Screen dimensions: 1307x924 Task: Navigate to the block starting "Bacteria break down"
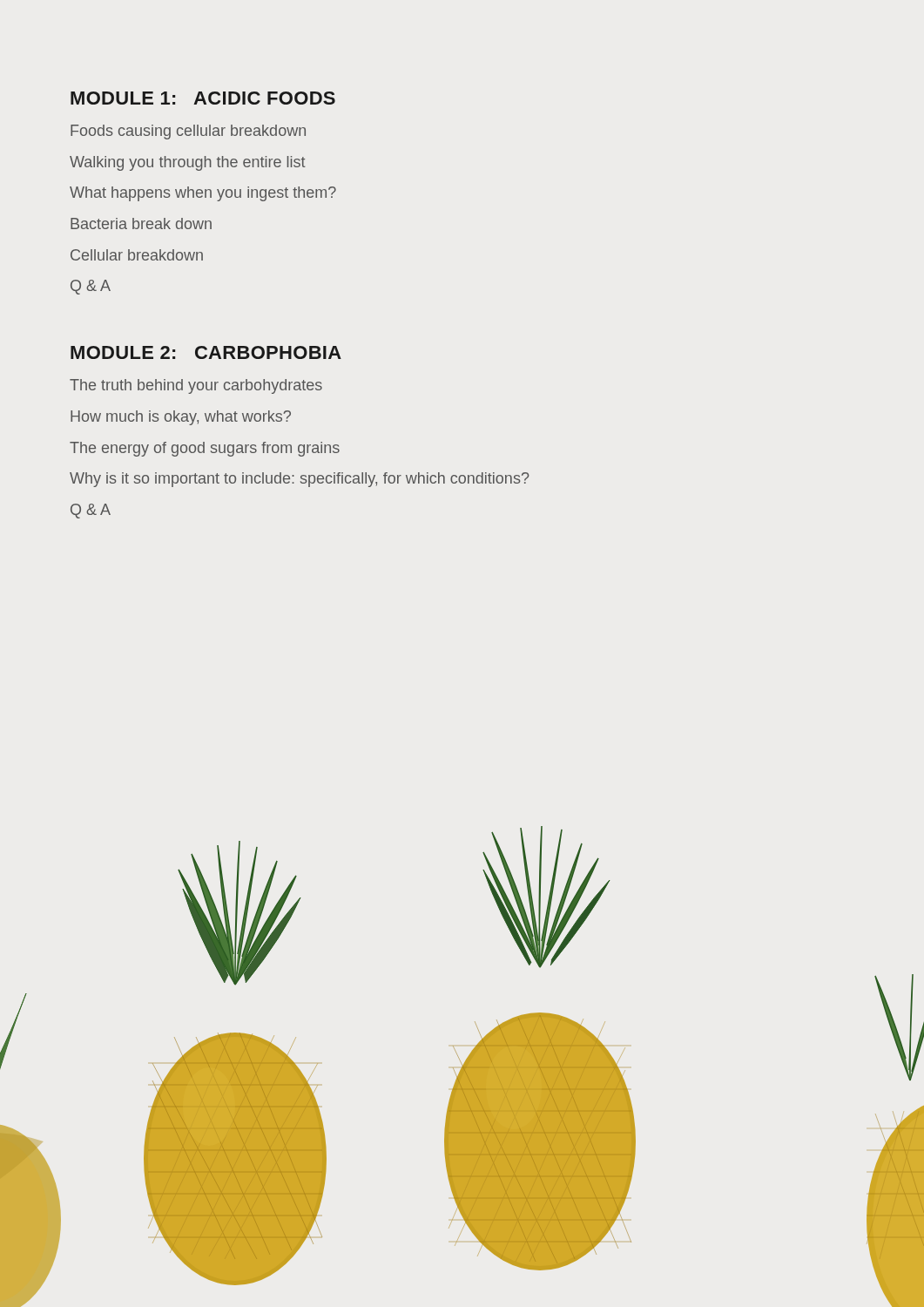(x=141, y=224)
